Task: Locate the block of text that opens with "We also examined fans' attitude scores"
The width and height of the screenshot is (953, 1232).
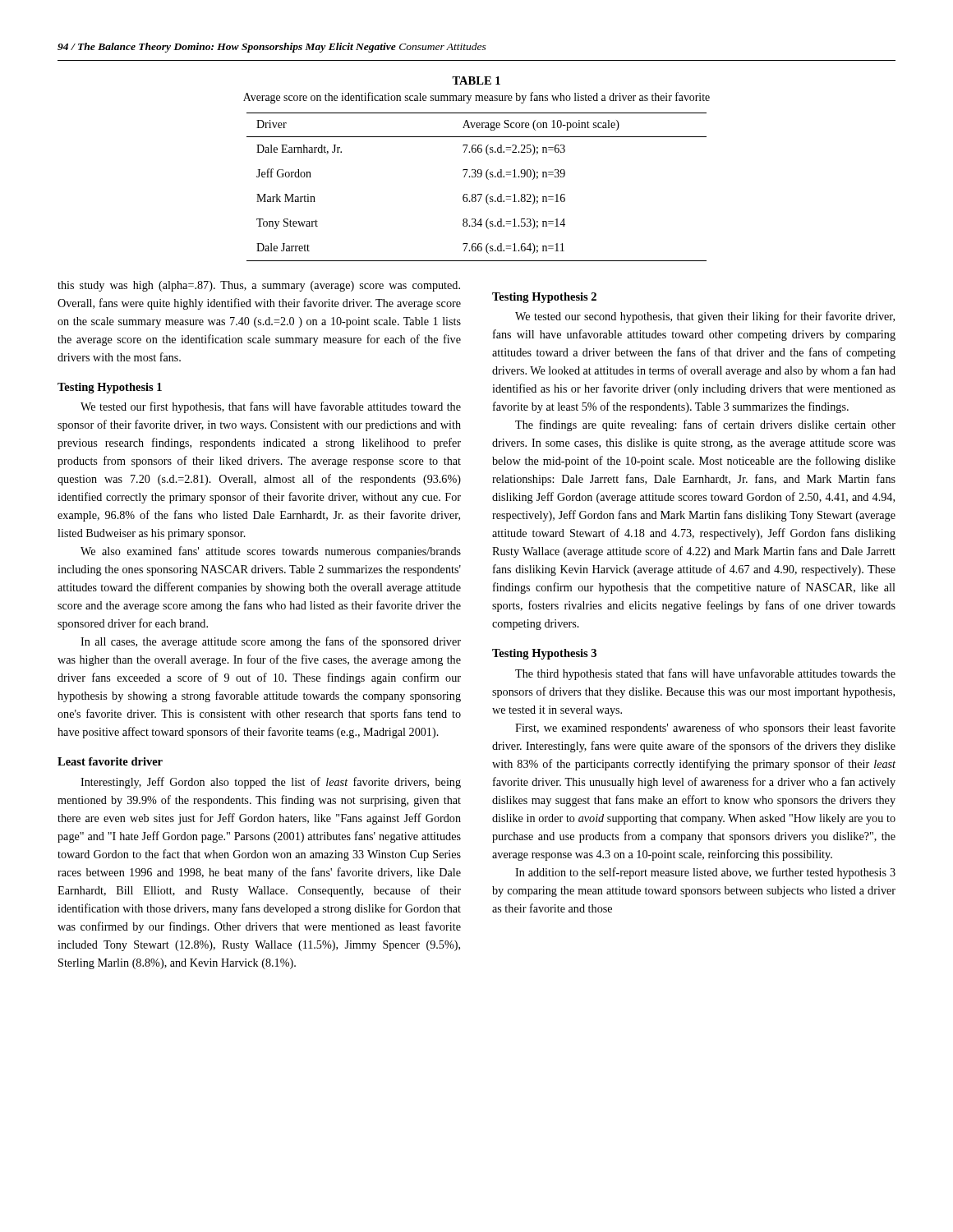Action: coord(259,588)
